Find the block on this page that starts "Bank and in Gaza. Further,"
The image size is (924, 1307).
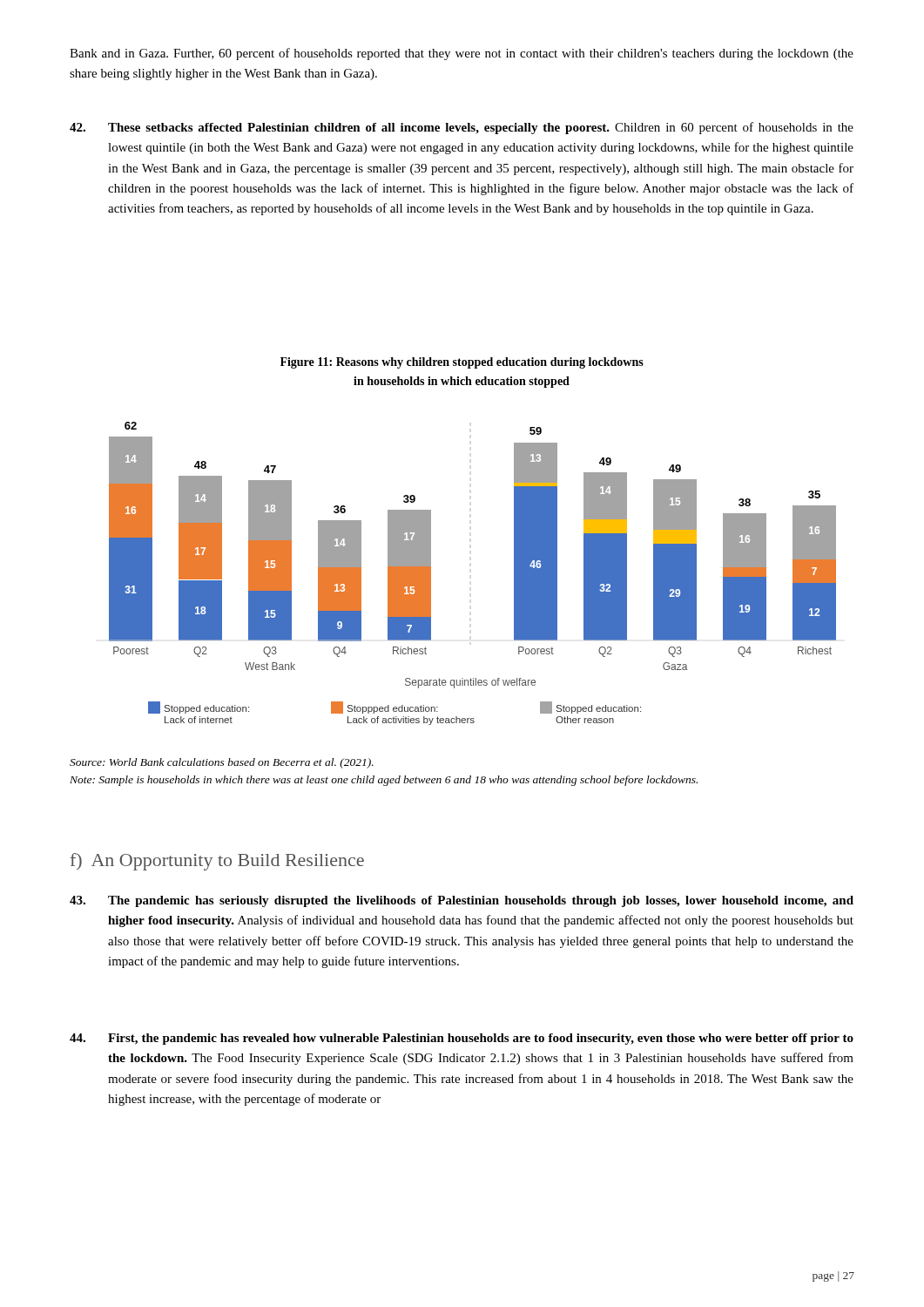click(462, 63)
